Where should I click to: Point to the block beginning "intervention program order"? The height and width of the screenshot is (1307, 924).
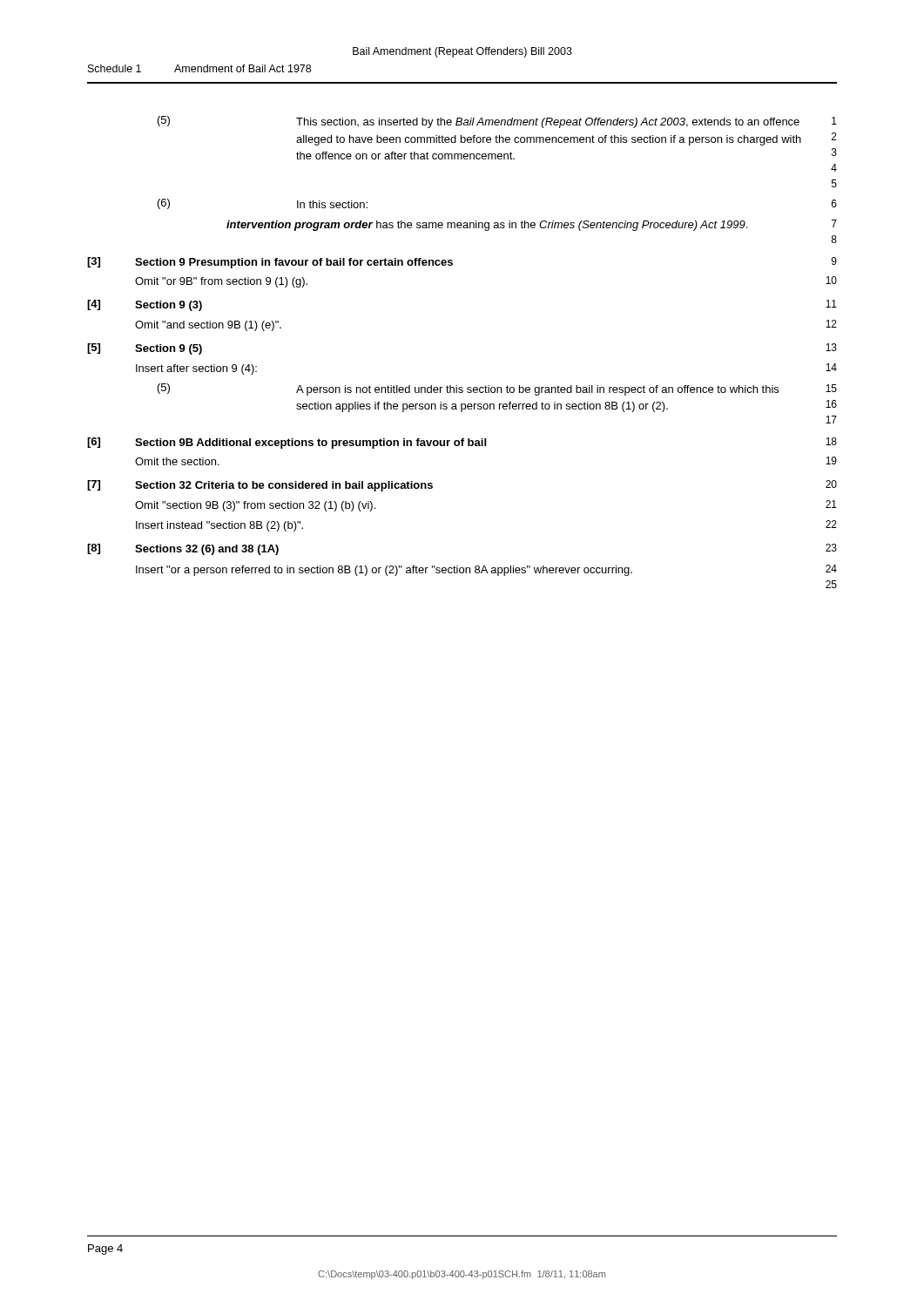462,231
